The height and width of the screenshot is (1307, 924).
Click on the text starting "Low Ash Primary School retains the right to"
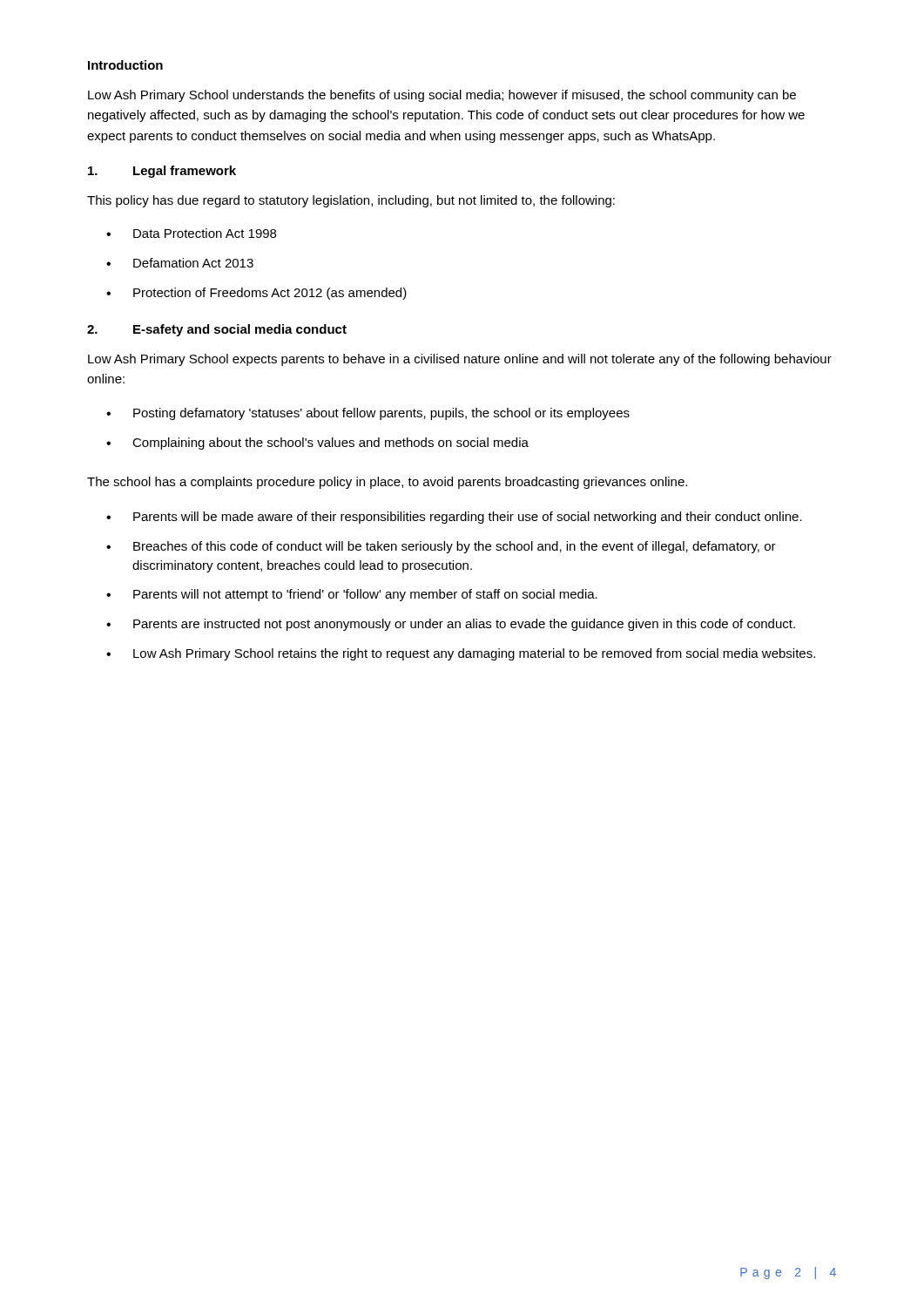[474, 653]
